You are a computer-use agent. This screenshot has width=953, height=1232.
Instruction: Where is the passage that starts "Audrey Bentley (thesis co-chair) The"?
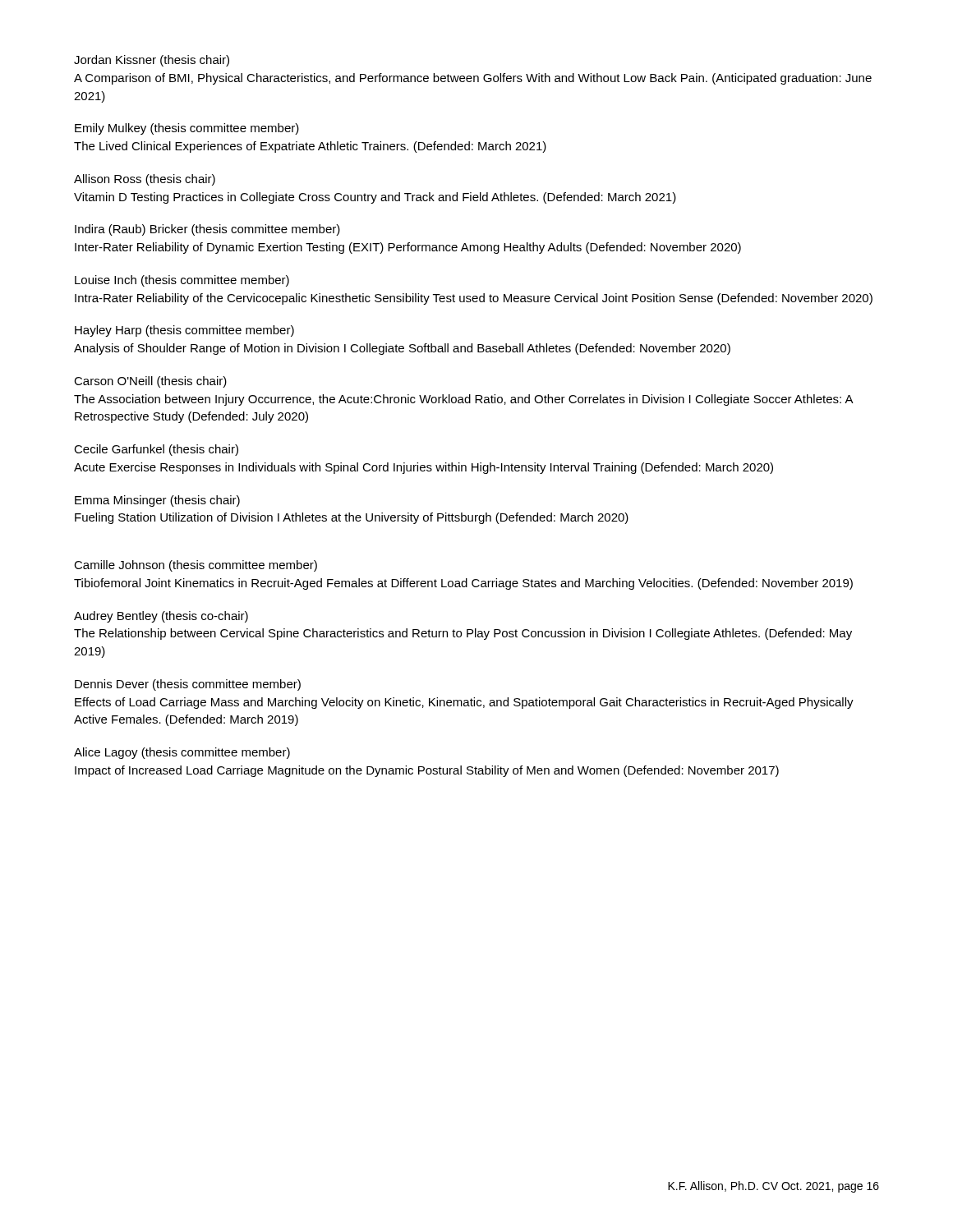(476, 633)
